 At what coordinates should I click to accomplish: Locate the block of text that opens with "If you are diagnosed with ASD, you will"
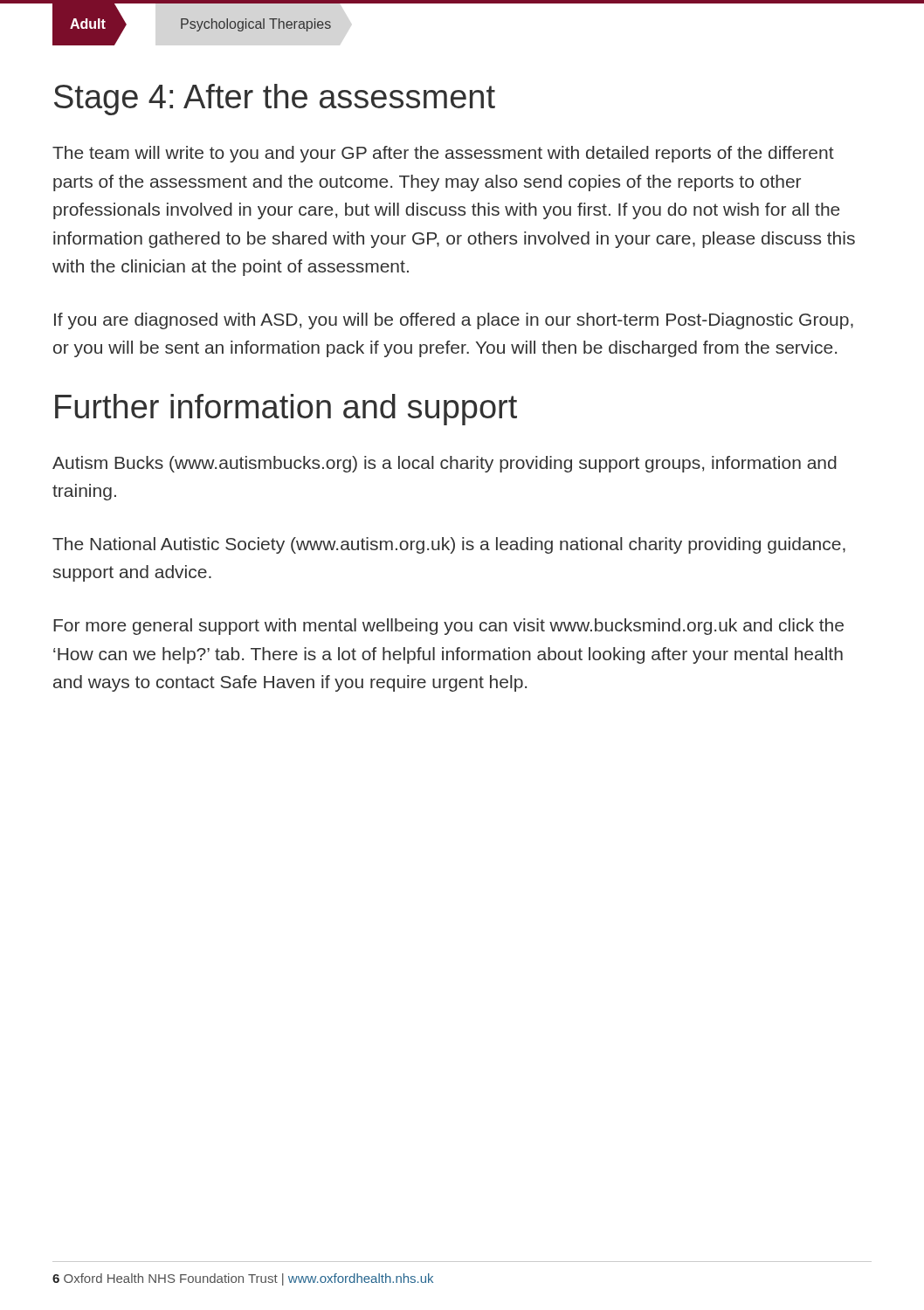pyautogui.click(x=453, y=333)
